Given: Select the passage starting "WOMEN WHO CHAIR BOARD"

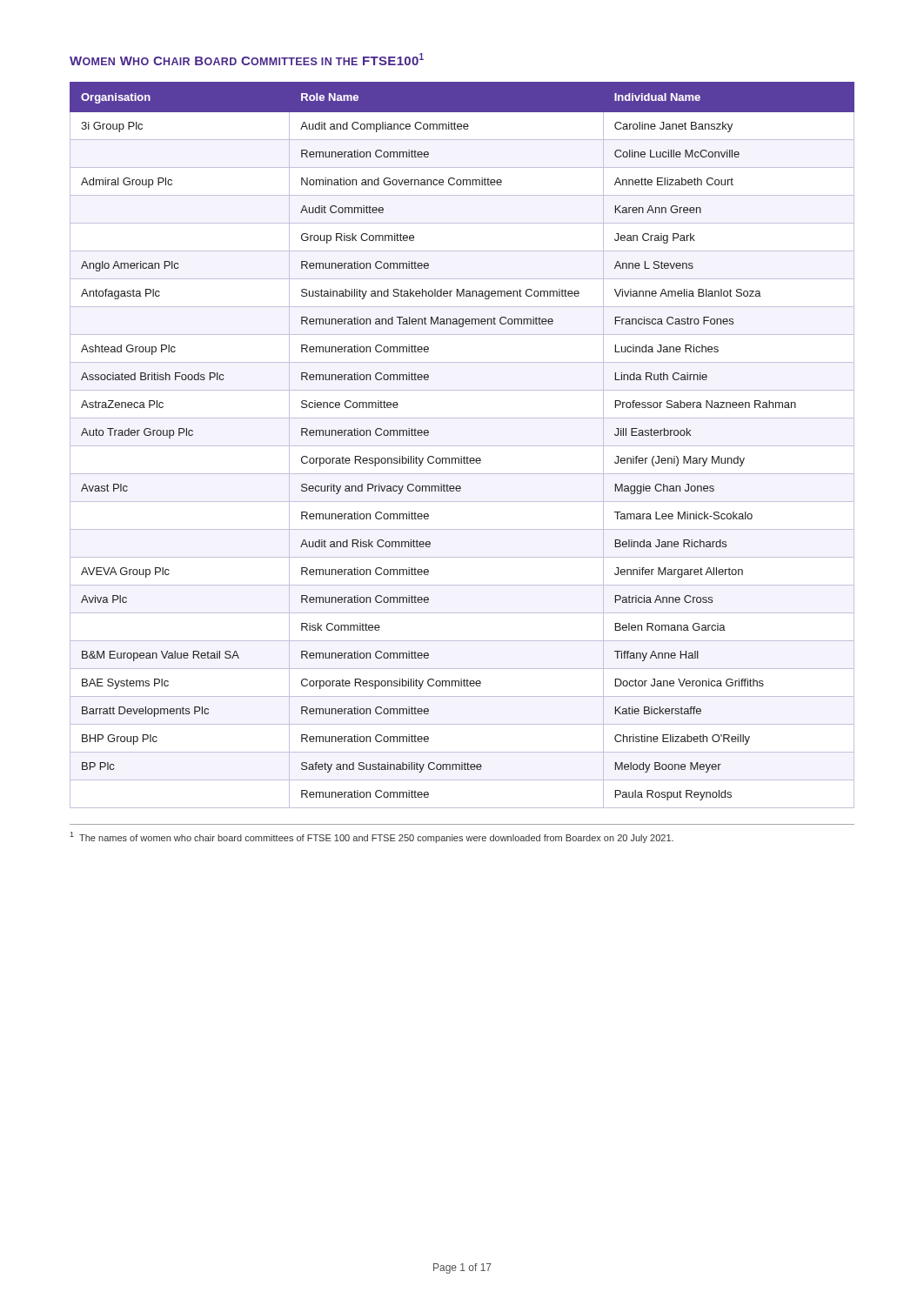Looking at the screenshot, I should point(247,60).
